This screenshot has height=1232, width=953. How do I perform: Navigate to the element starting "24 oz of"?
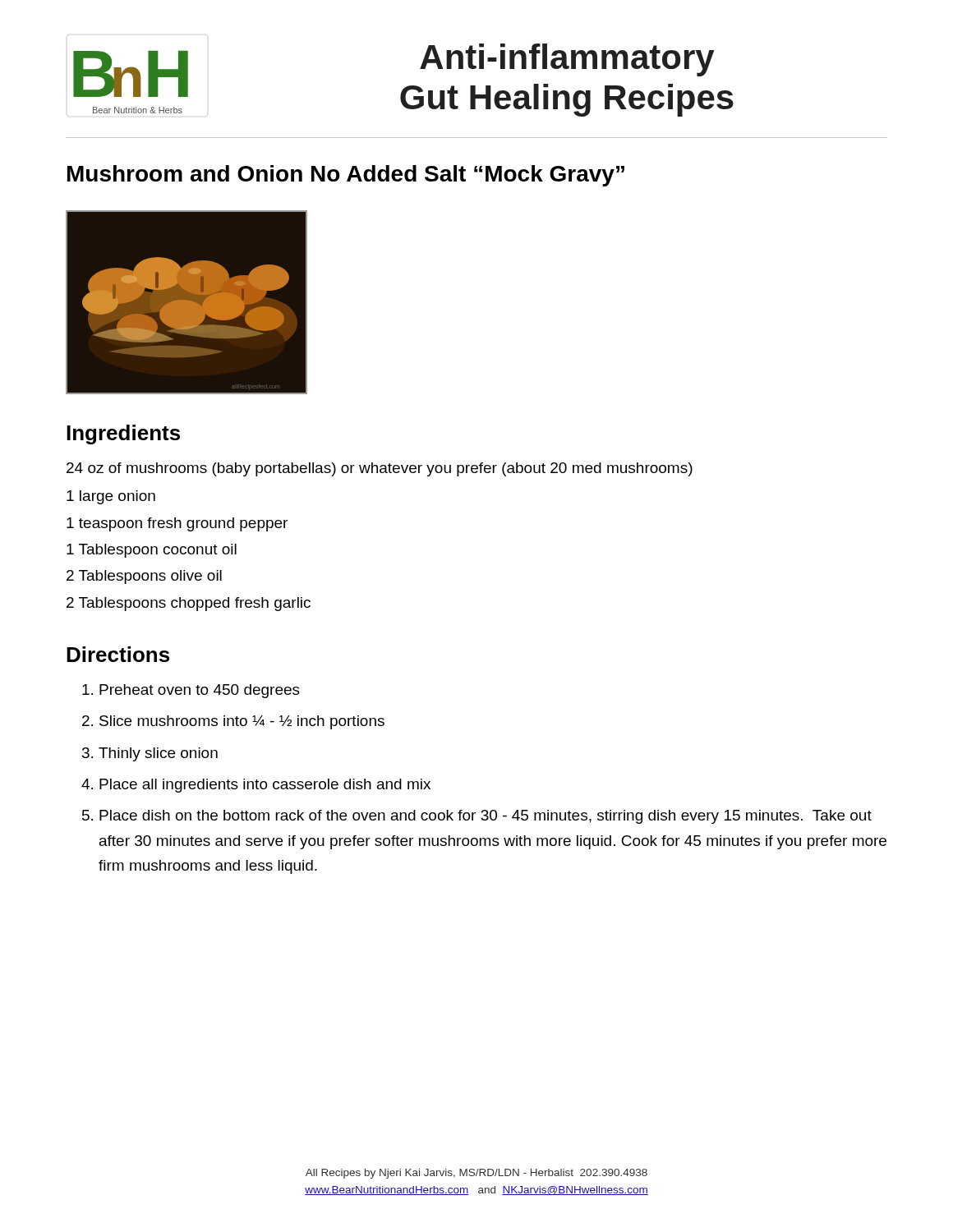379,468
